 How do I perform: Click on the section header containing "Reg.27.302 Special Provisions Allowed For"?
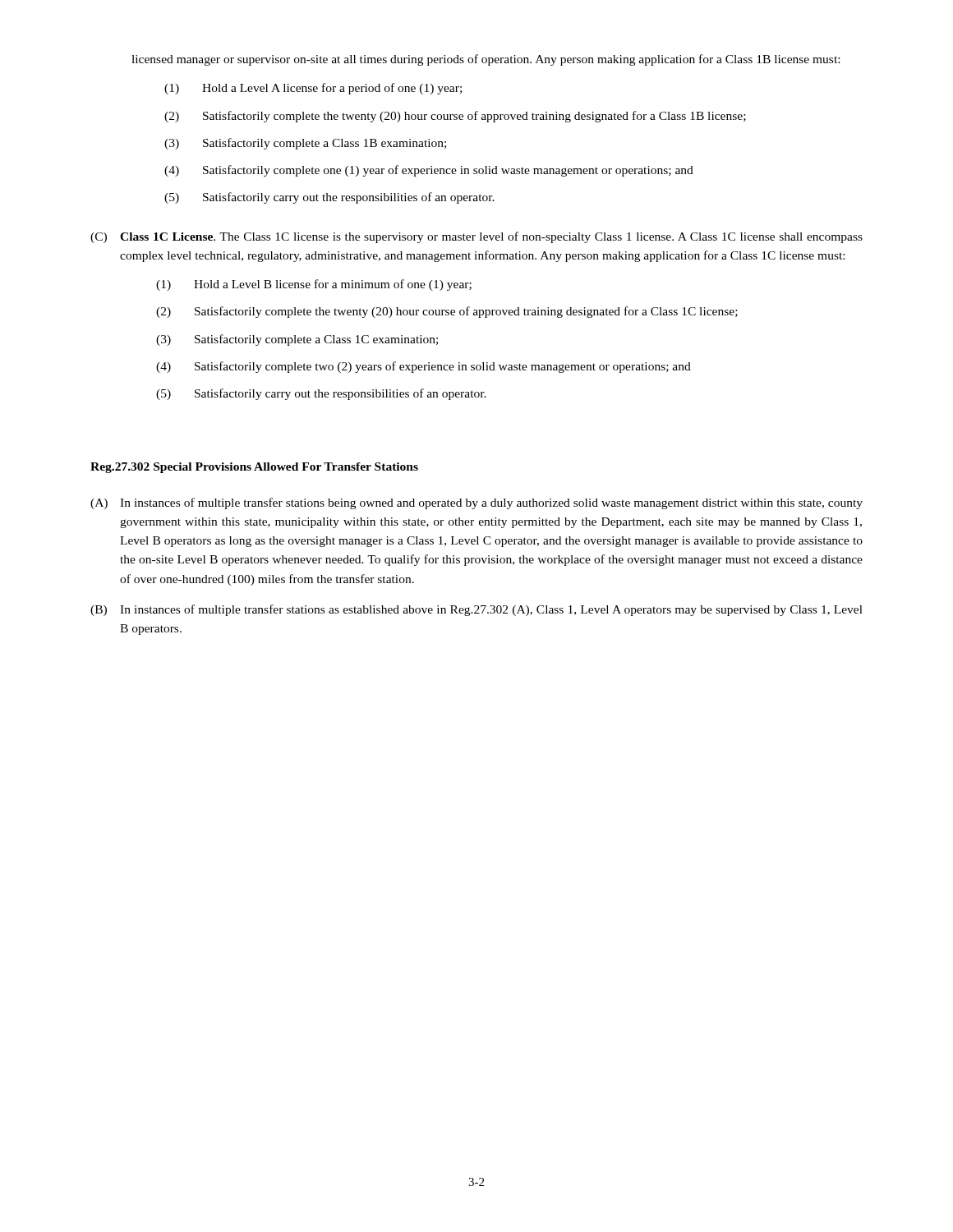coord(254,466)
